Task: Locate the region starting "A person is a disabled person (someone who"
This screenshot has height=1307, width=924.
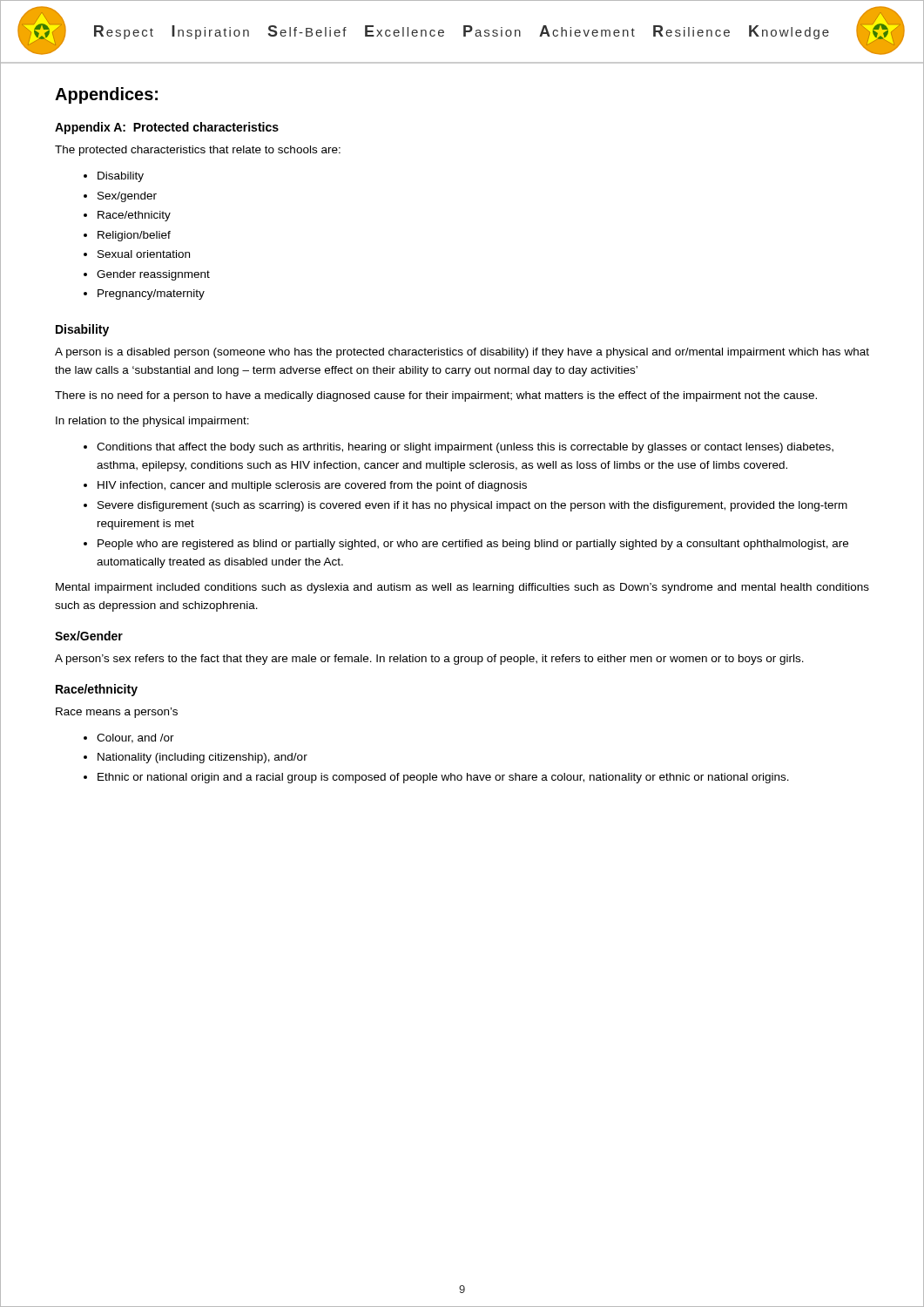Action: pyautogui.click(x=462, y=361)
